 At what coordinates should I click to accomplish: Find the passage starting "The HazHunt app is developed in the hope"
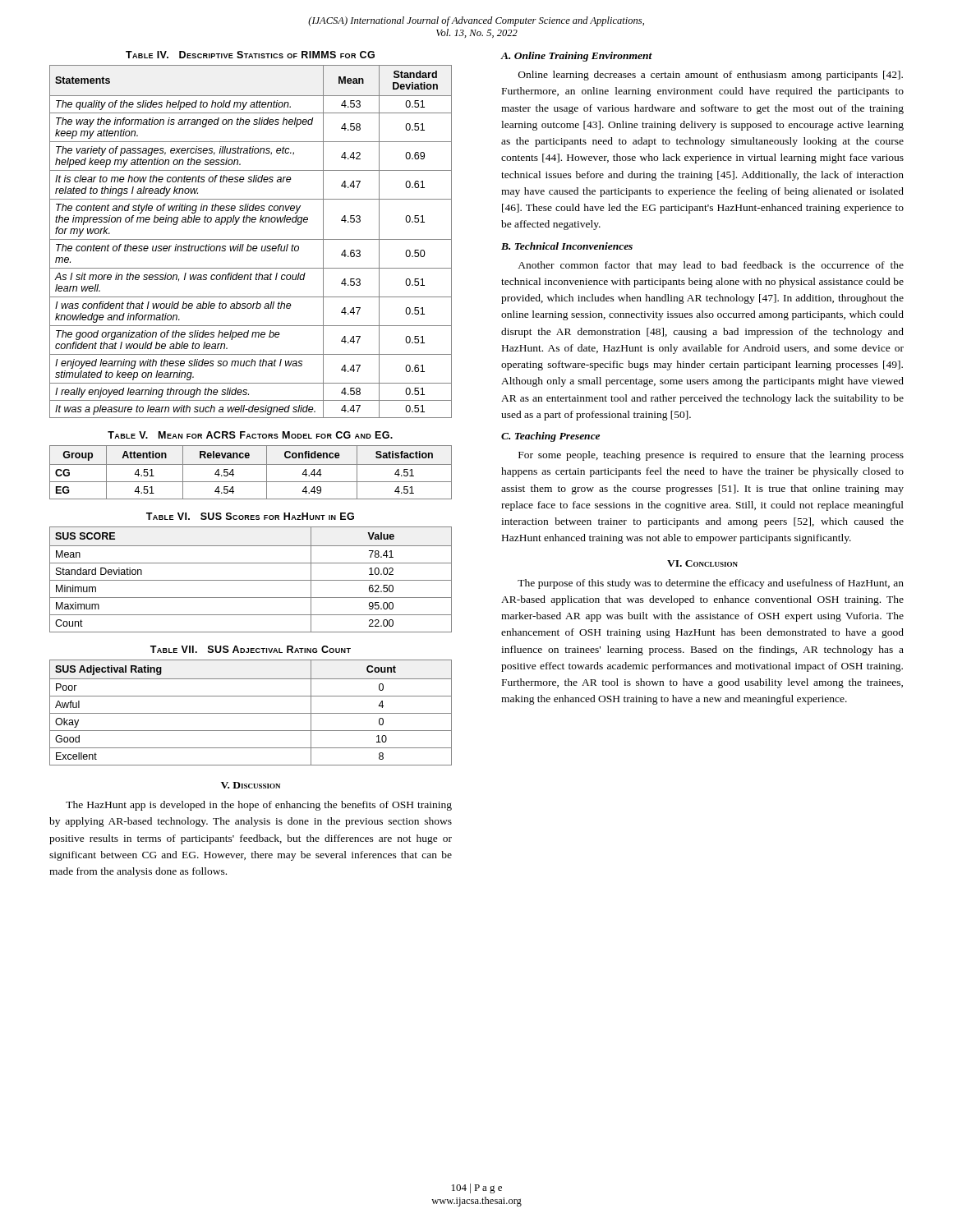click(251, 838)
